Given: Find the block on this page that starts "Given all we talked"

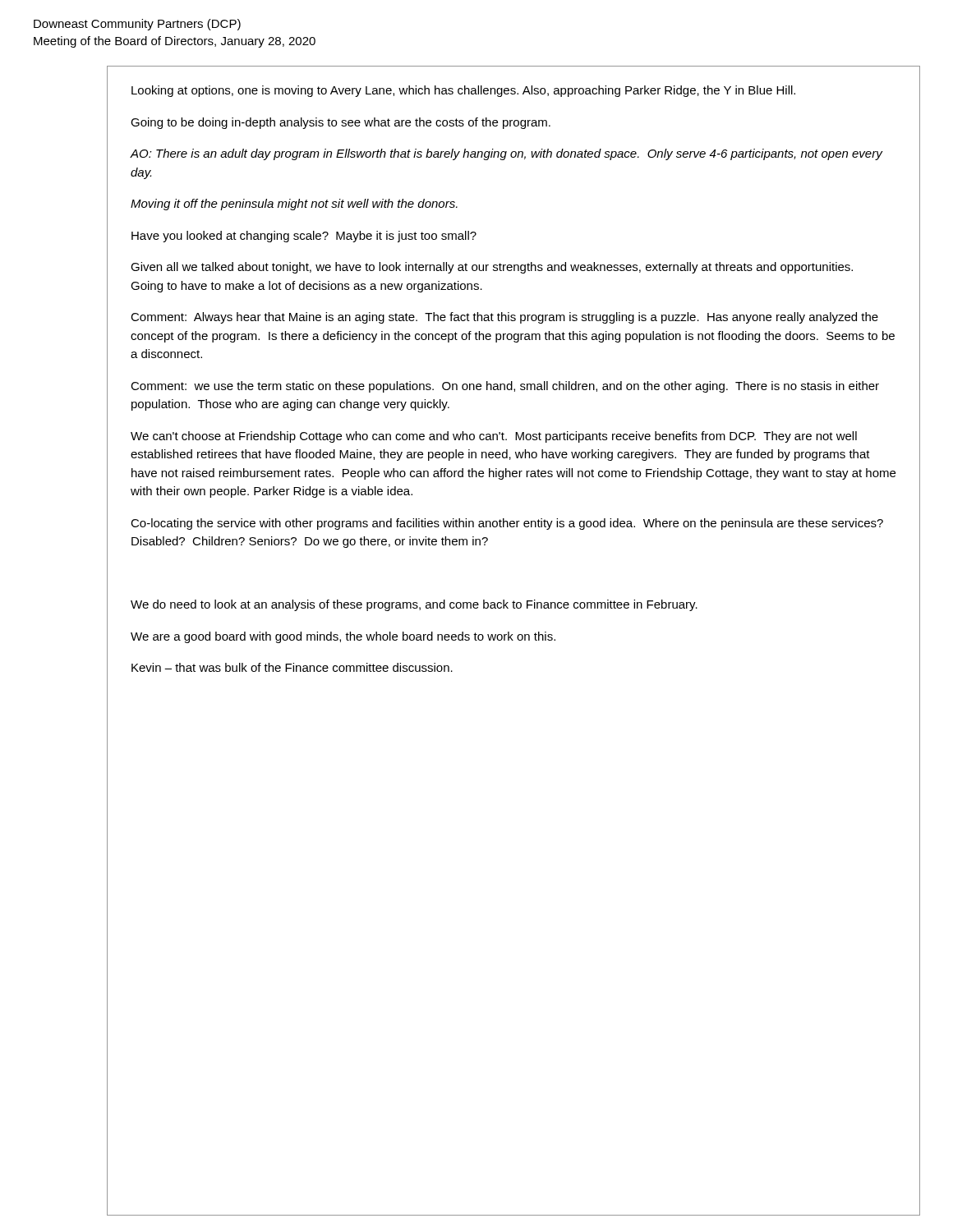Looking at the screenshot, I should (496, 276).
